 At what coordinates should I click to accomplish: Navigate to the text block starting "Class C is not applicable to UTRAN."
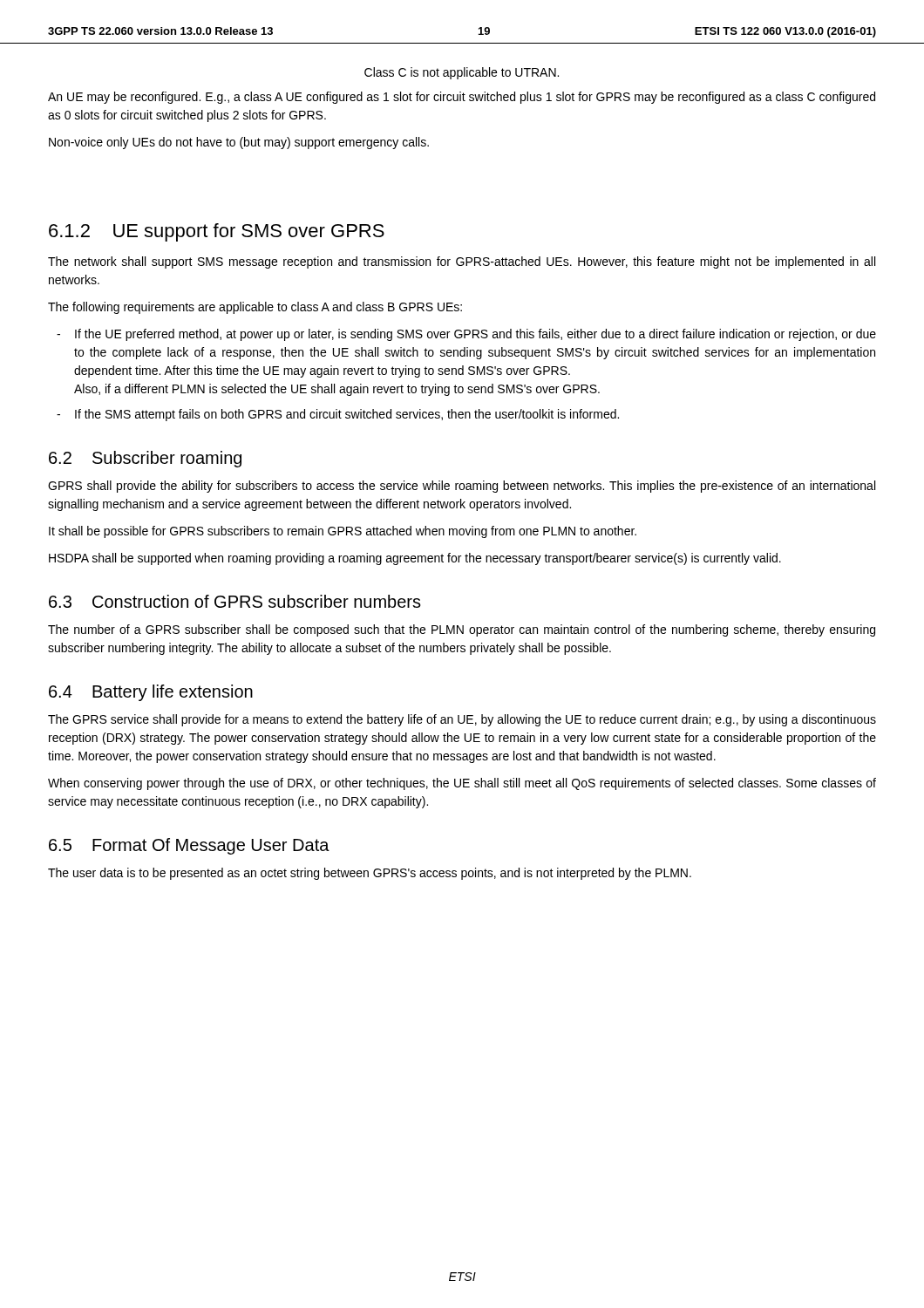(462, 72)
